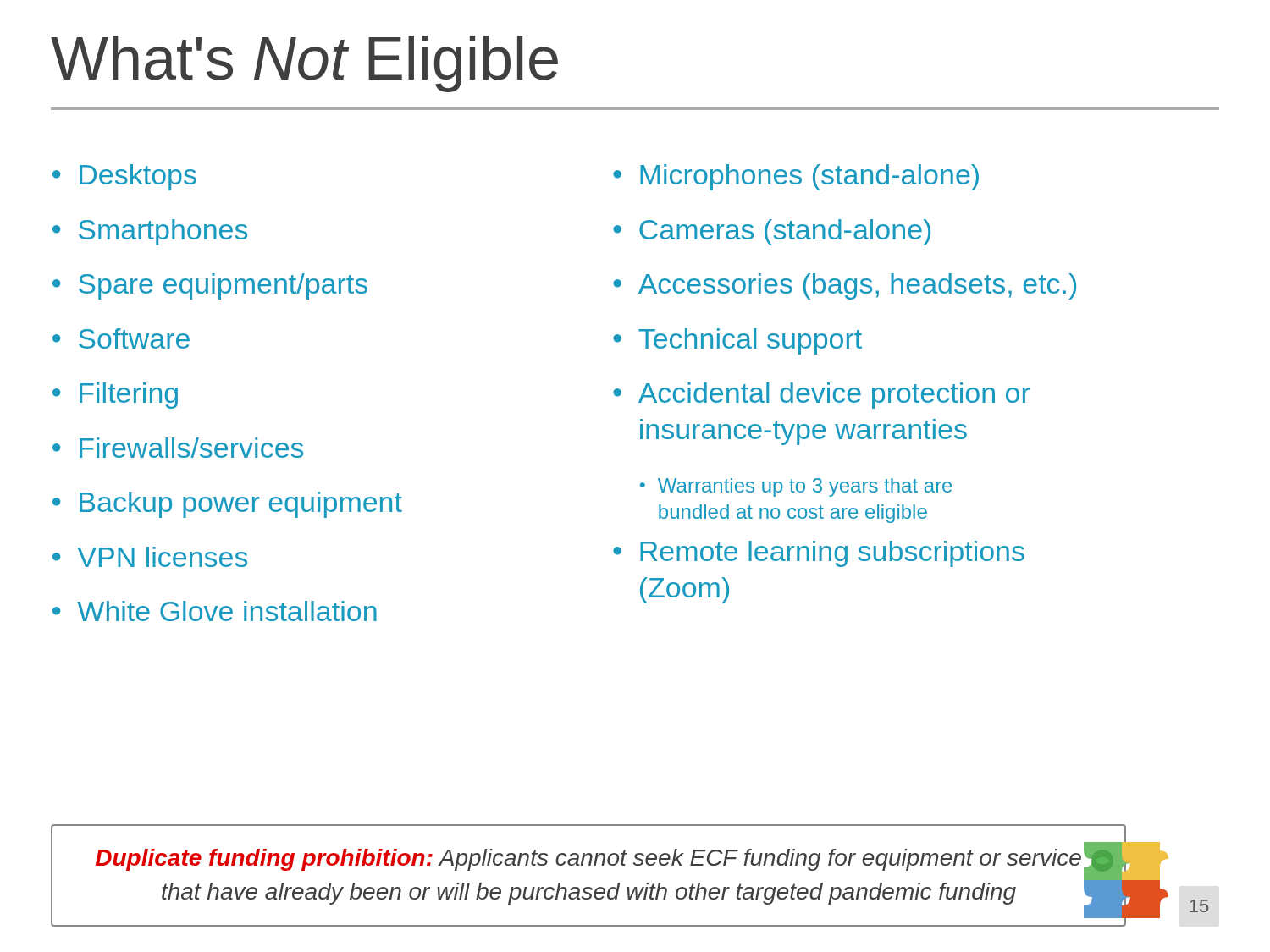Find the element starting "● Software"
The width and height of the screenshot is (1270, 952).
(x=121, y=338)
